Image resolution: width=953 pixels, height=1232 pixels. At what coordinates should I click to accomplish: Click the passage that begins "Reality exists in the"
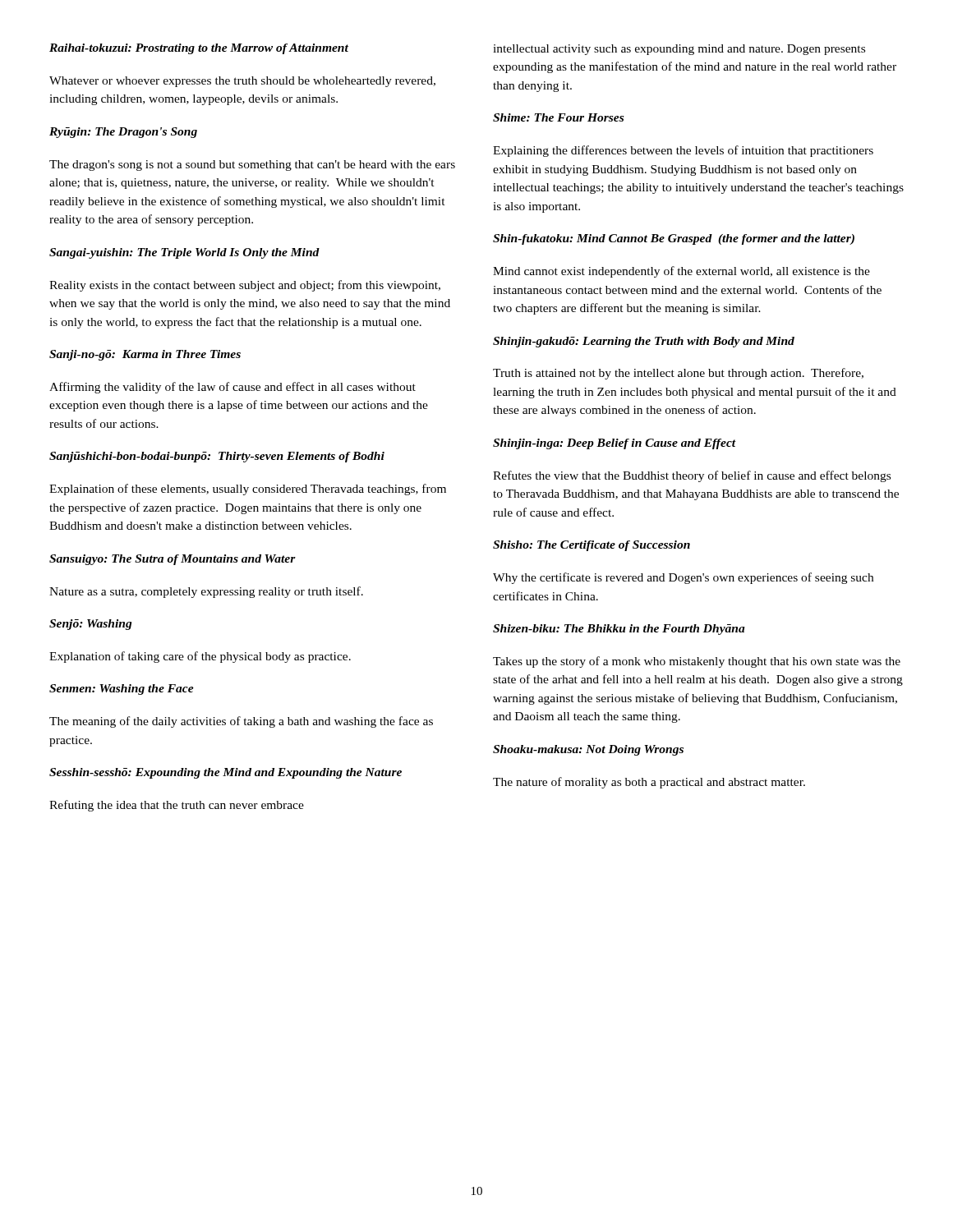[x=255, y=303]
